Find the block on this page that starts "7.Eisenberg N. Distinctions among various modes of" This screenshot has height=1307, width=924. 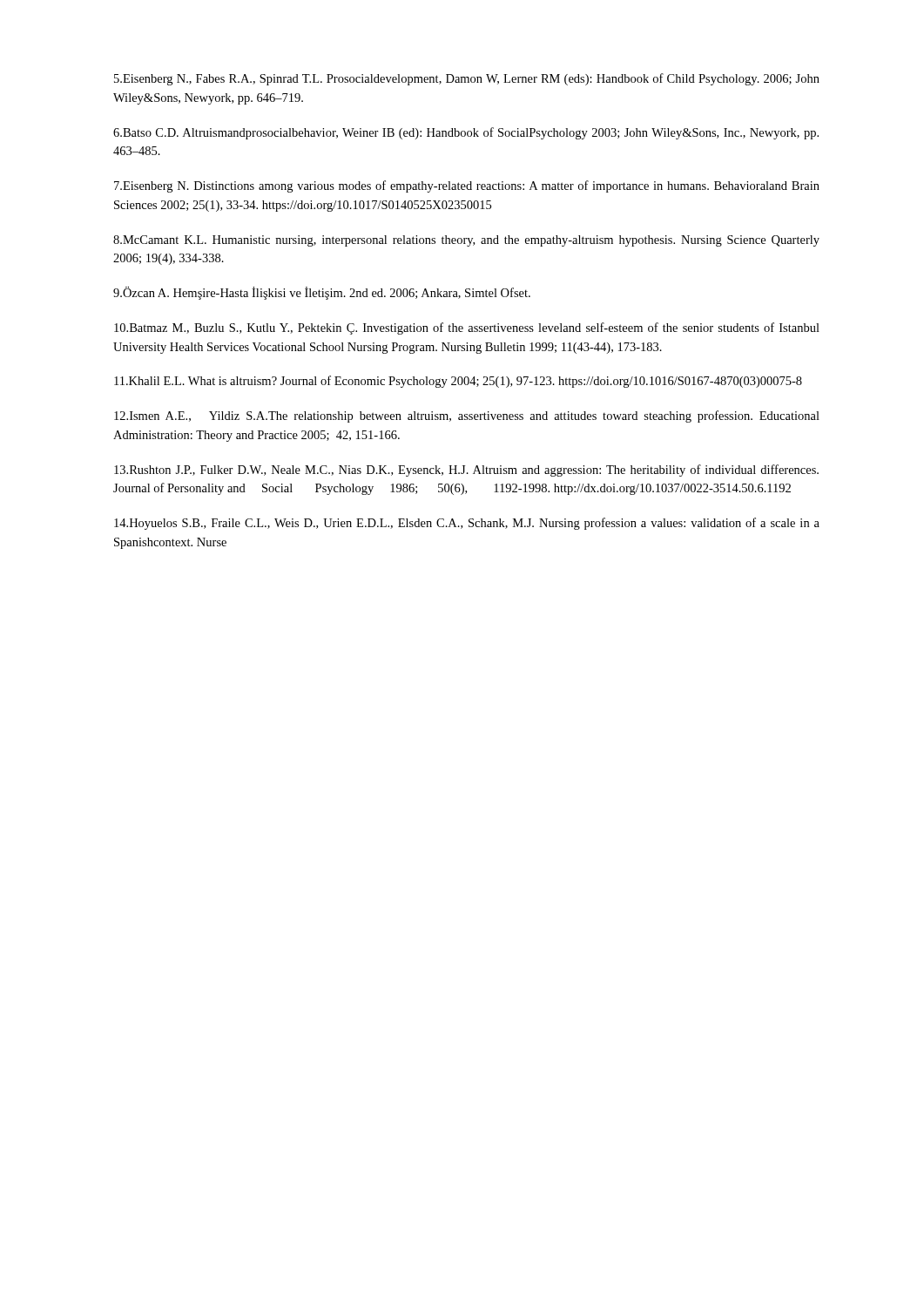pos(466,195)
